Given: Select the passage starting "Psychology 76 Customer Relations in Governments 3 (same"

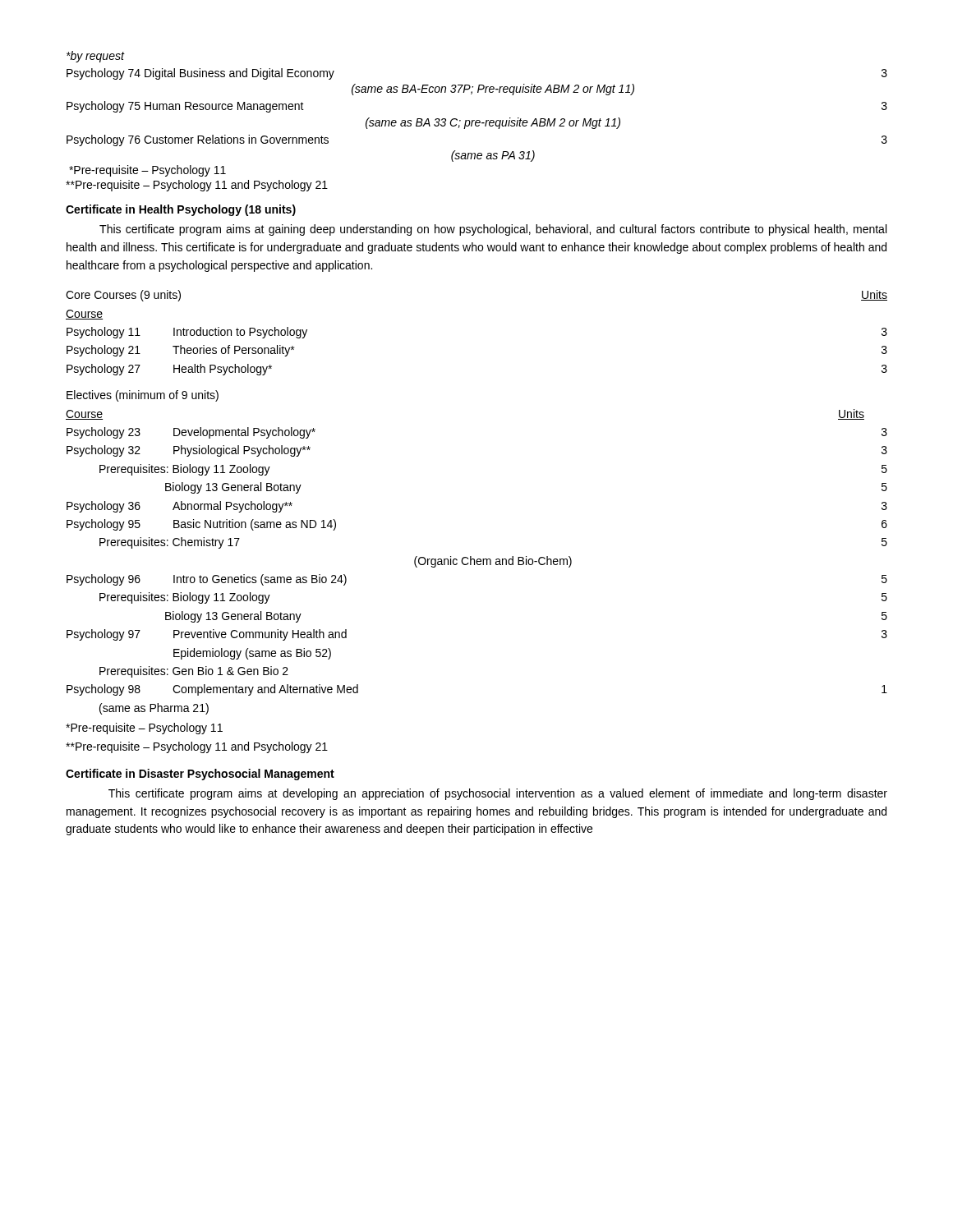Looking at the screenshot, I should [476, 146].
